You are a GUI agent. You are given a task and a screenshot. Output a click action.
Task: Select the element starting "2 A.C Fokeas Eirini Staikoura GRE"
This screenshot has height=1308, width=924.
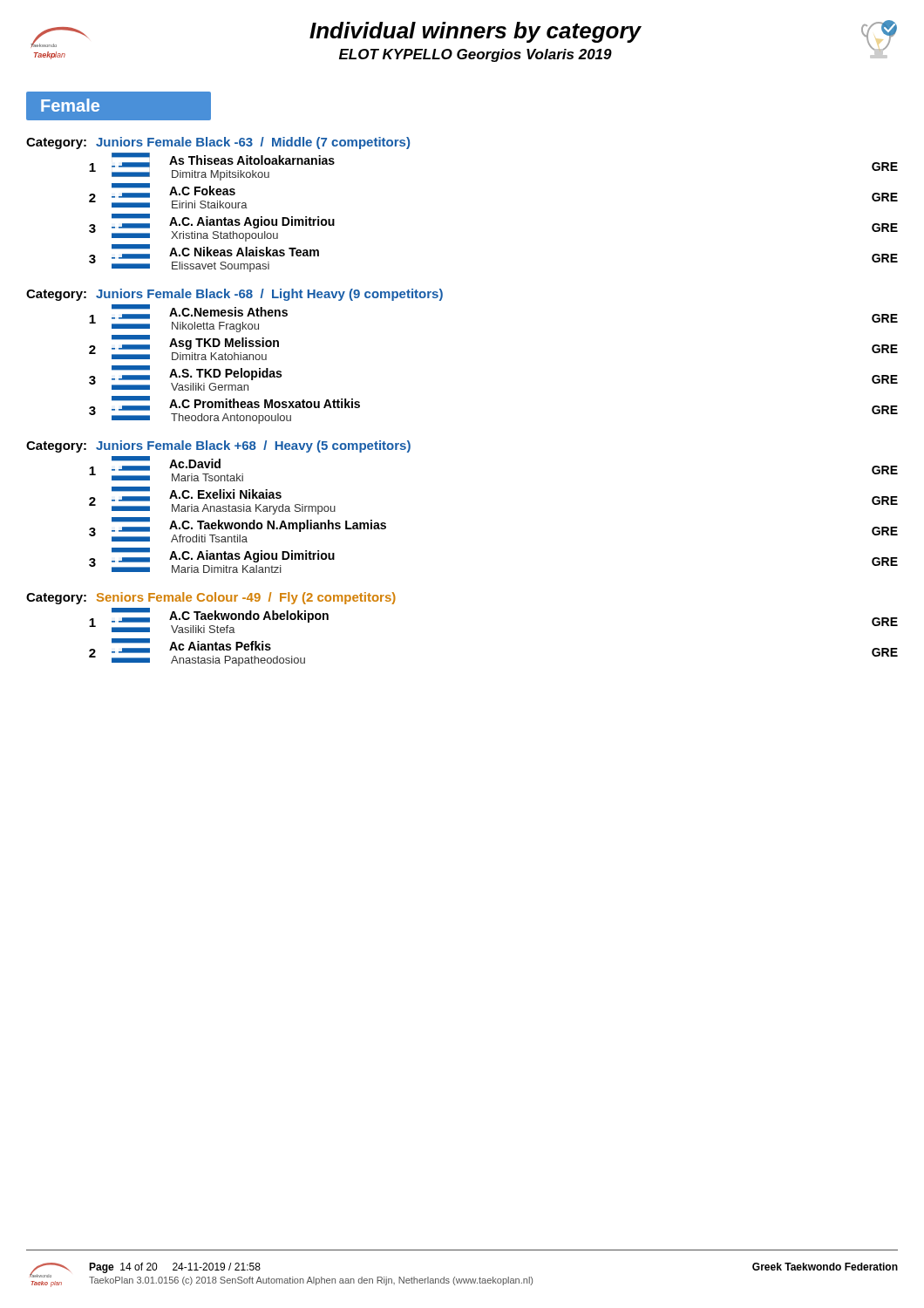[171, 195]
